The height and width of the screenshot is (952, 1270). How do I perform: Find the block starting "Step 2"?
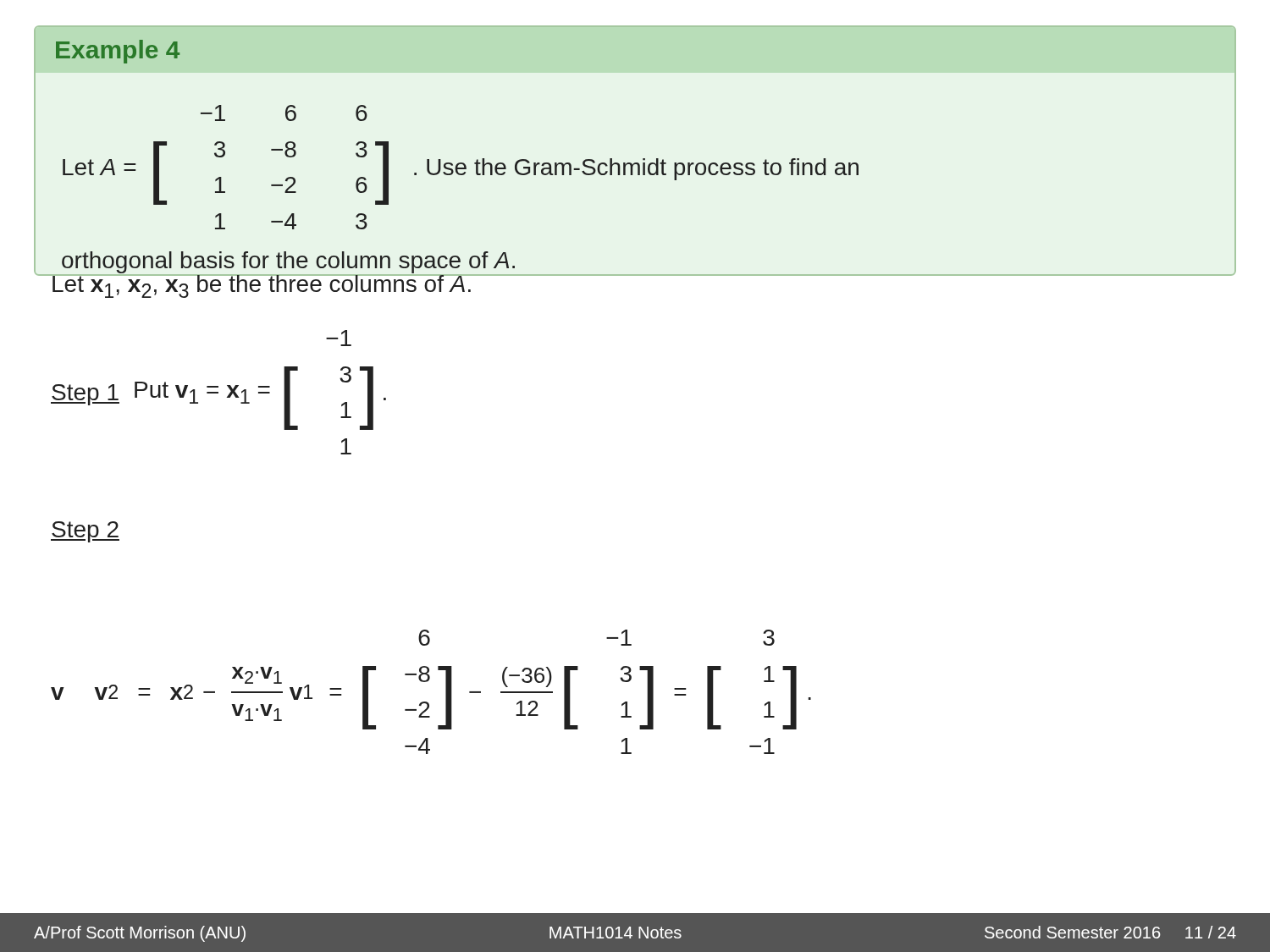tap(85, 529)
